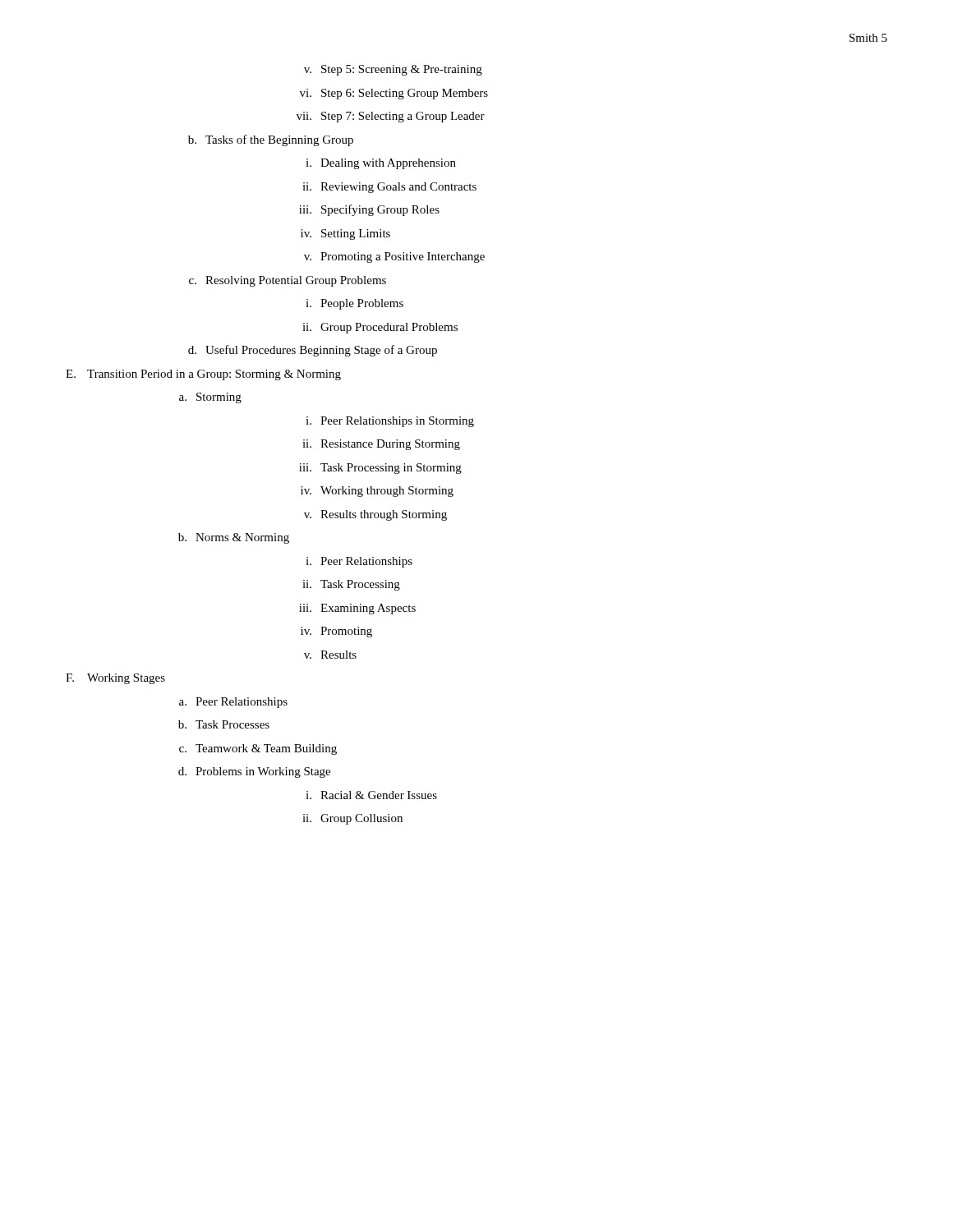This screenshot has width=953, height=1232.
Task: Find the element starting "b.Tasks of the"
Action: tap(259, 139)
